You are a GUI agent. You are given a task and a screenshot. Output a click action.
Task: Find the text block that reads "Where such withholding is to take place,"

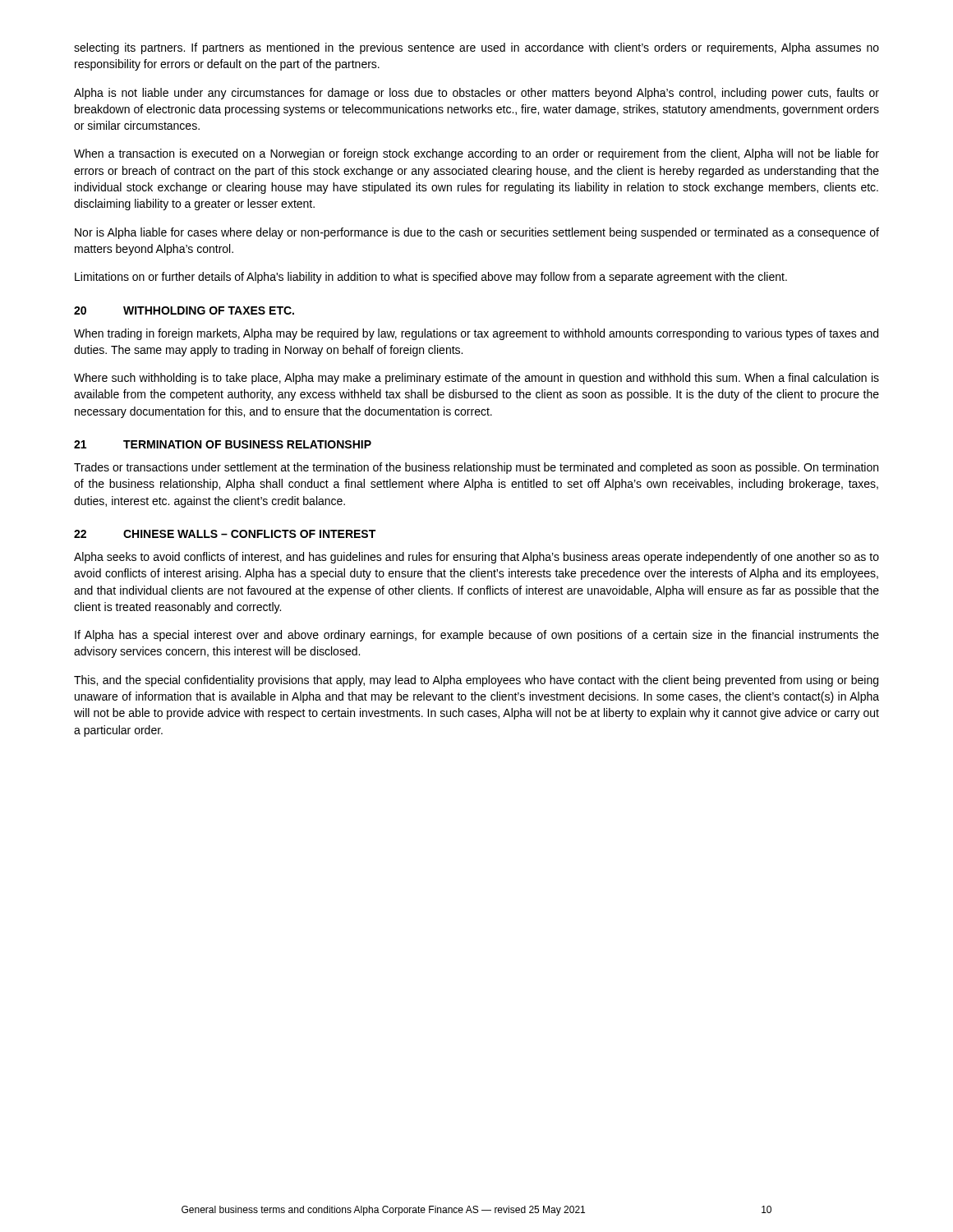[476, 395]
